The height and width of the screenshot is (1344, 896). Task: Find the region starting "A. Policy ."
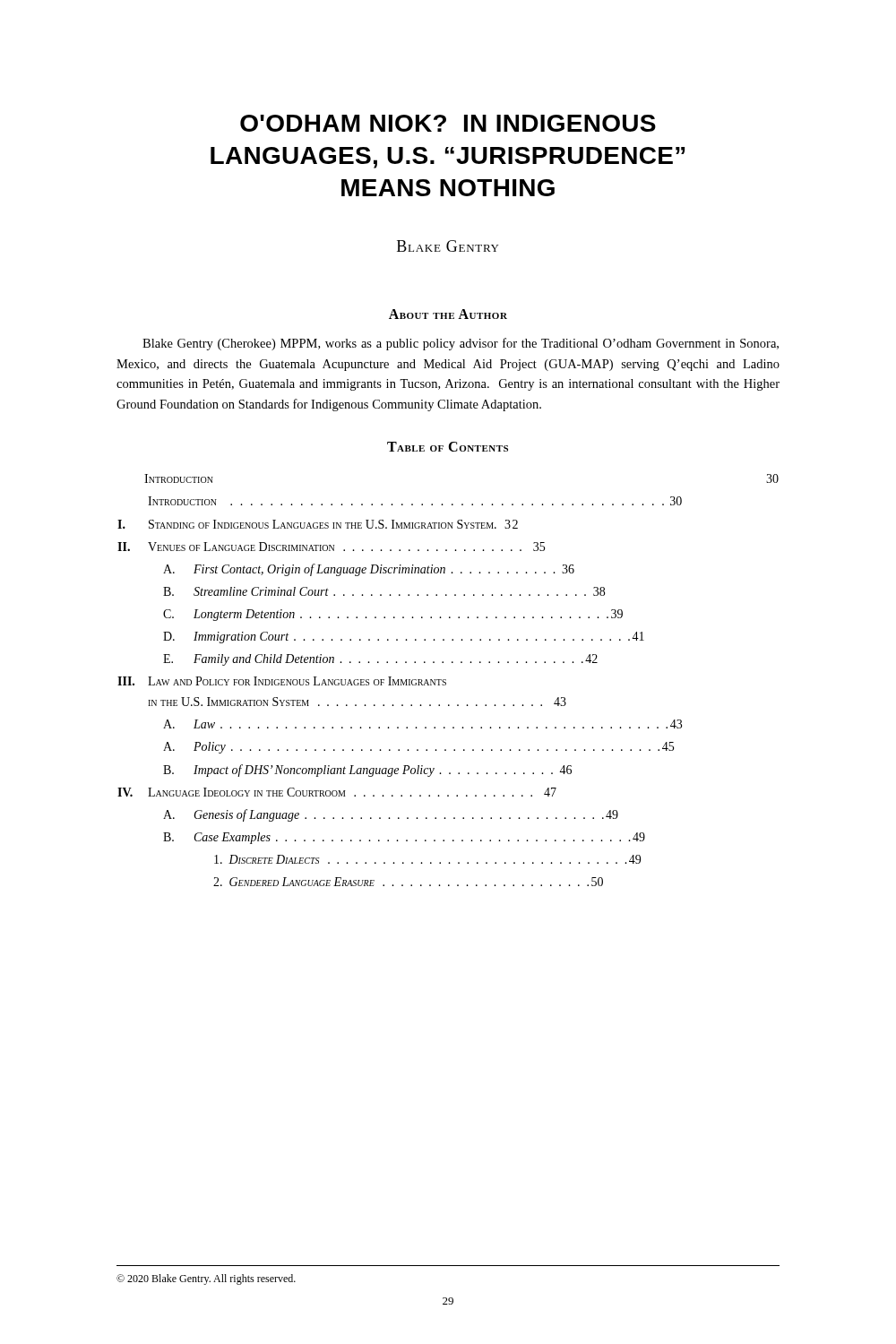pyautogui.click(x=448, y=747)
